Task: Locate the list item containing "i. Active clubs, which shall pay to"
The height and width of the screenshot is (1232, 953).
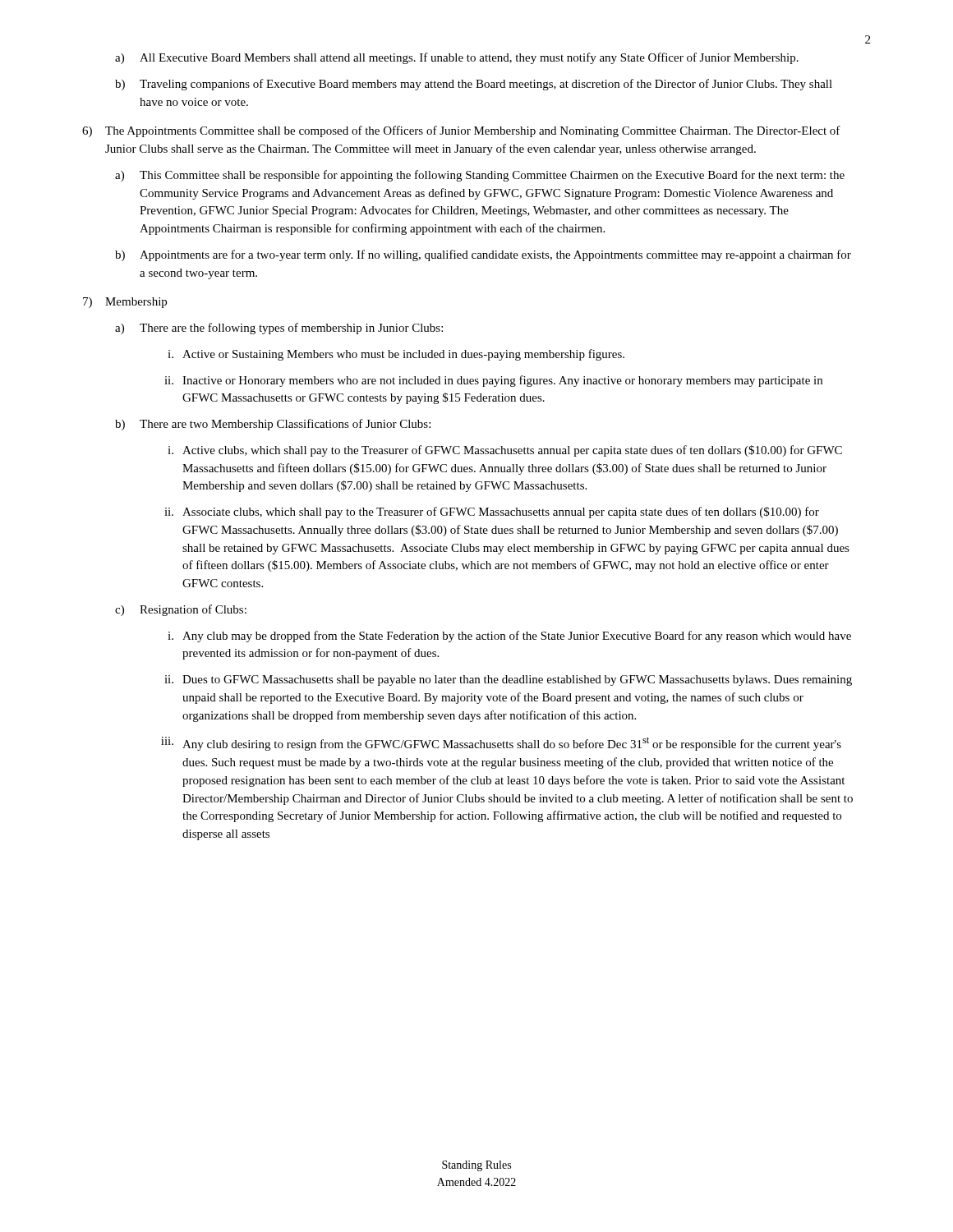Action: tap(501, 468)
